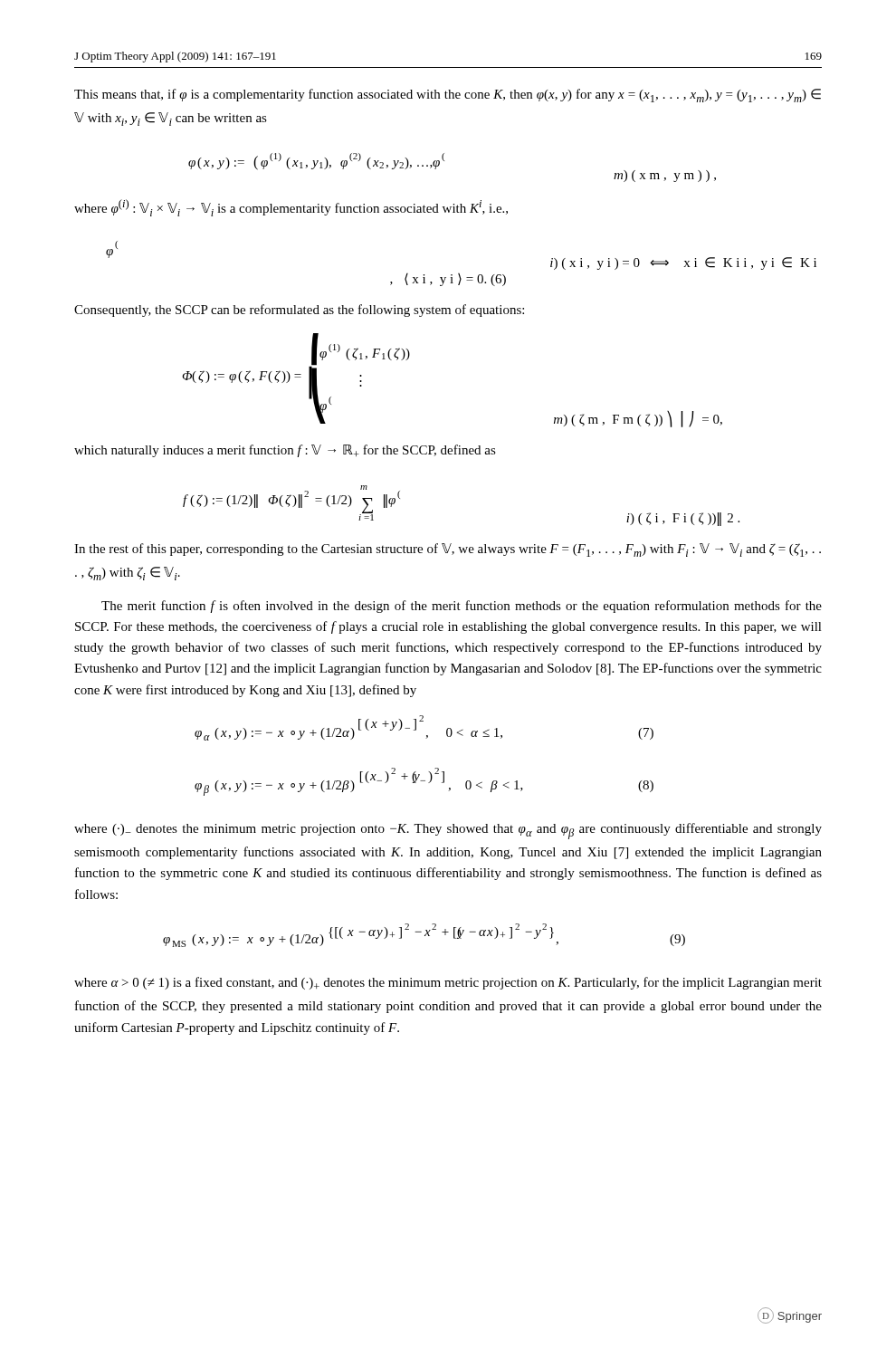896x1358 pixels.
Task: Find the block on this page that starts "which naturally induces"
Action: (285, 452)
